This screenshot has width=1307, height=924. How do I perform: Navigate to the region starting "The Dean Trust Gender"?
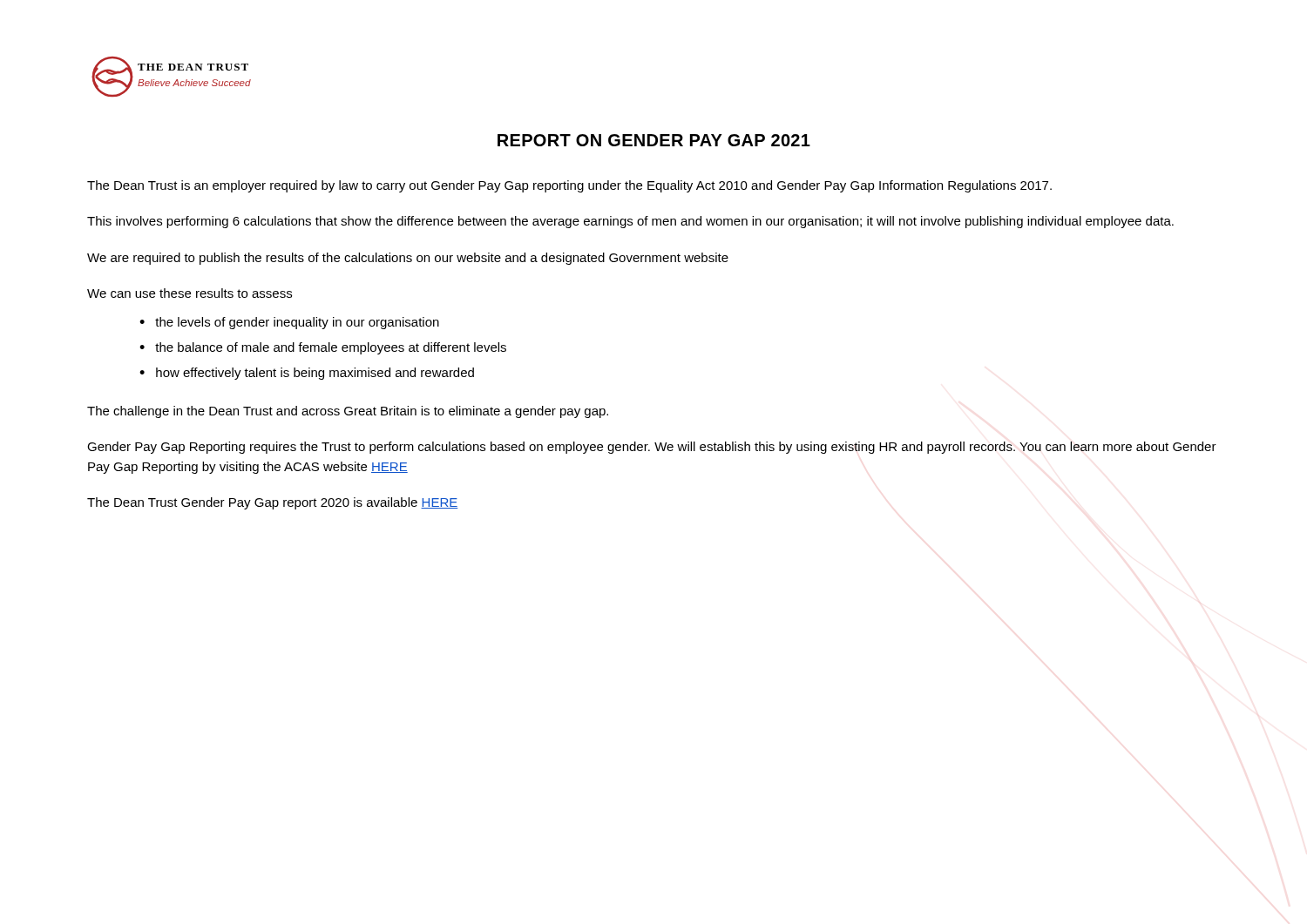[x=272, y=502]
